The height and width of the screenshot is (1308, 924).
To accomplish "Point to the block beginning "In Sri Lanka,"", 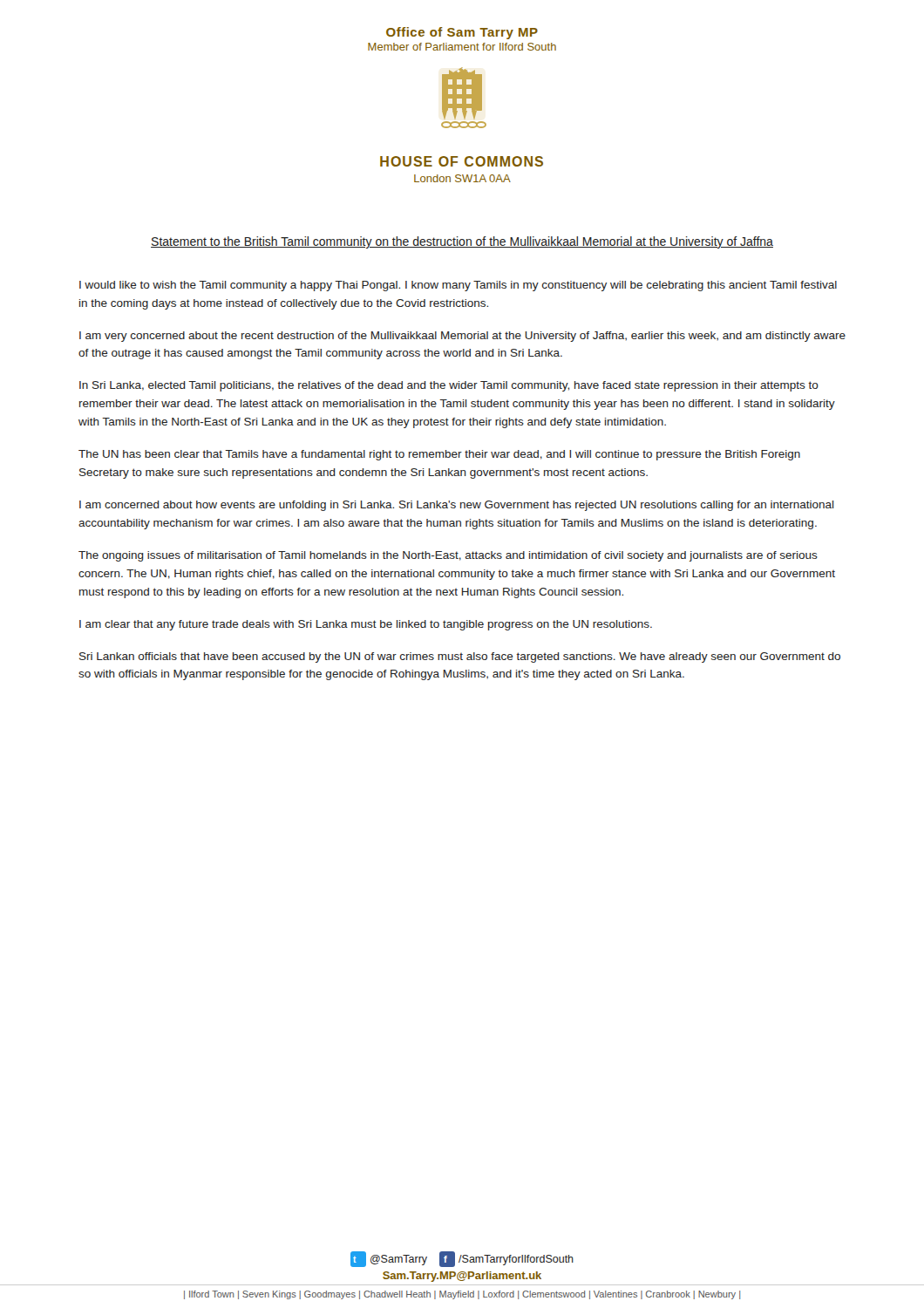I will tap(457, 404).
